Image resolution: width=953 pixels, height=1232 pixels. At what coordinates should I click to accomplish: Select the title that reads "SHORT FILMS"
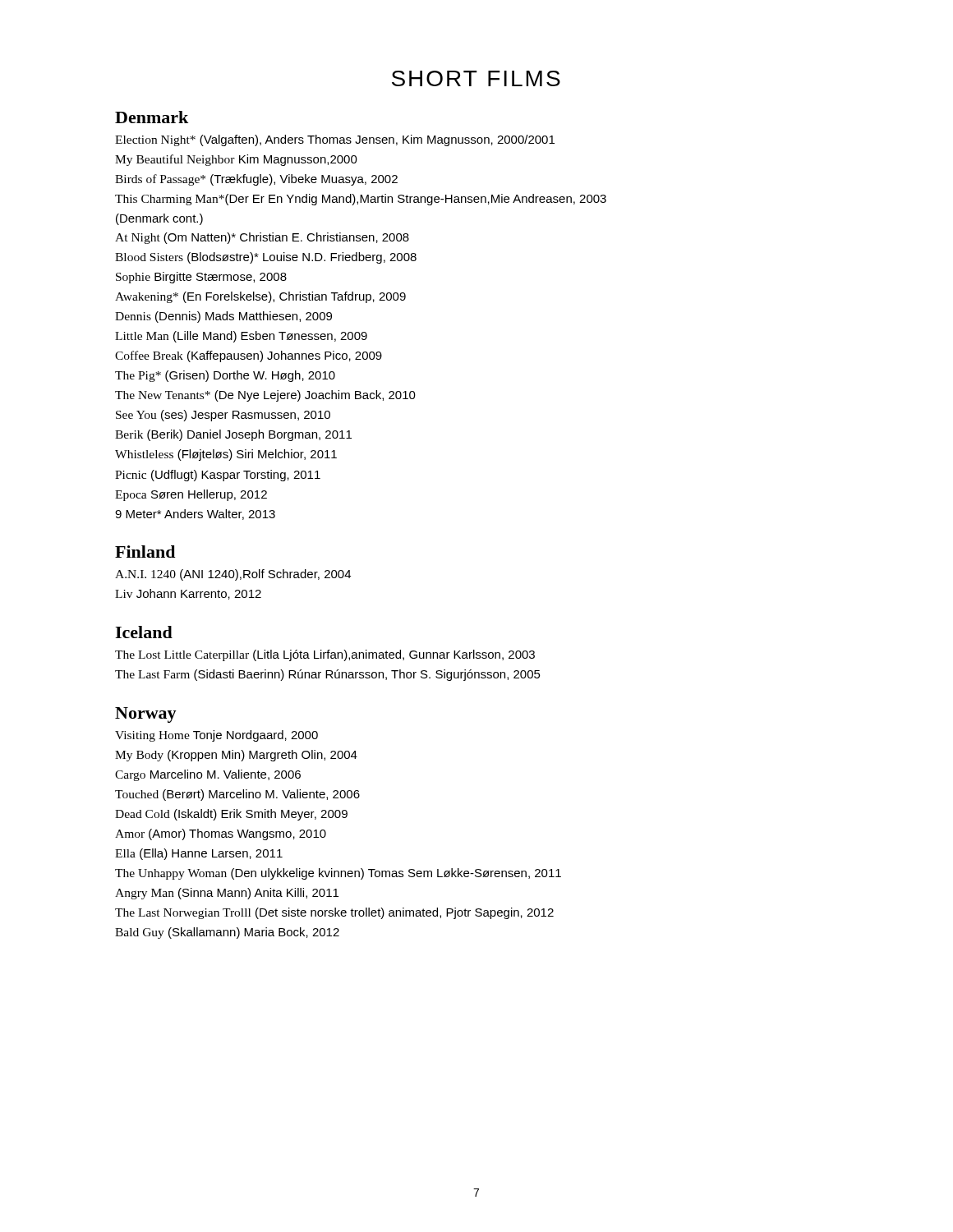click(476, 78)
